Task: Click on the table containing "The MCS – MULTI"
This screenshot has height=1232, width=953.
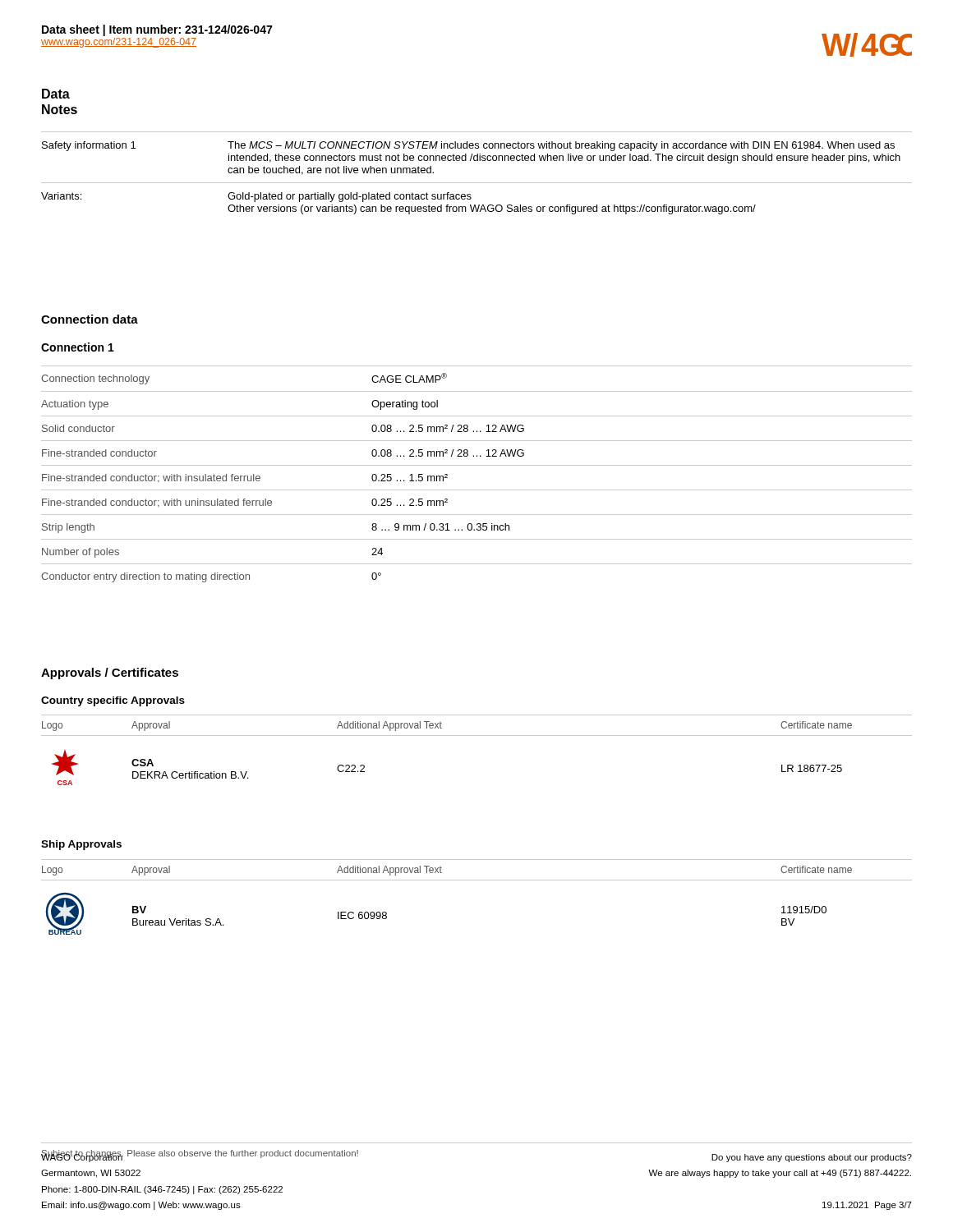Action: (476, 176)
